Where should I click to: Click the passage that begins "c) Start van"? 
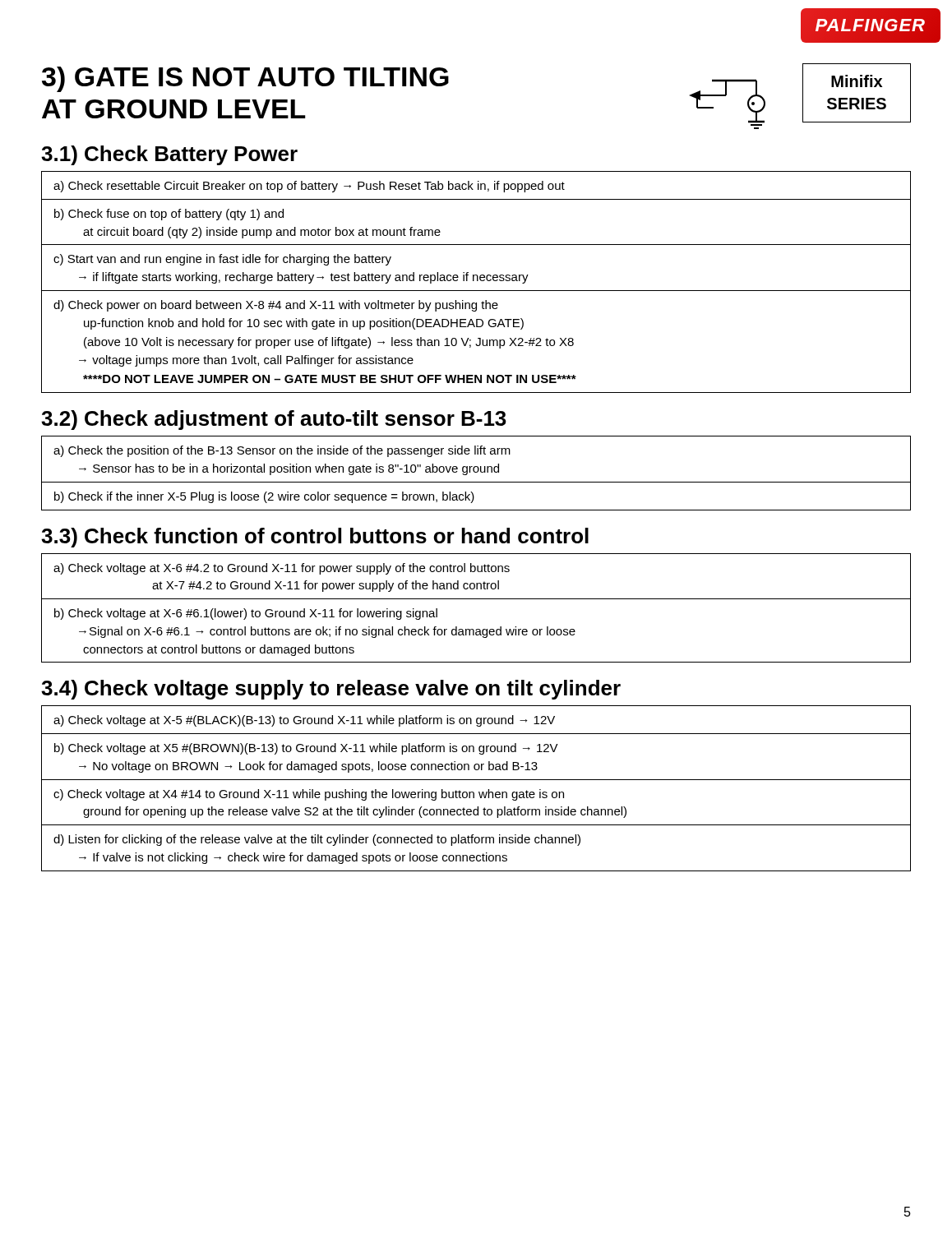point(291,268)
